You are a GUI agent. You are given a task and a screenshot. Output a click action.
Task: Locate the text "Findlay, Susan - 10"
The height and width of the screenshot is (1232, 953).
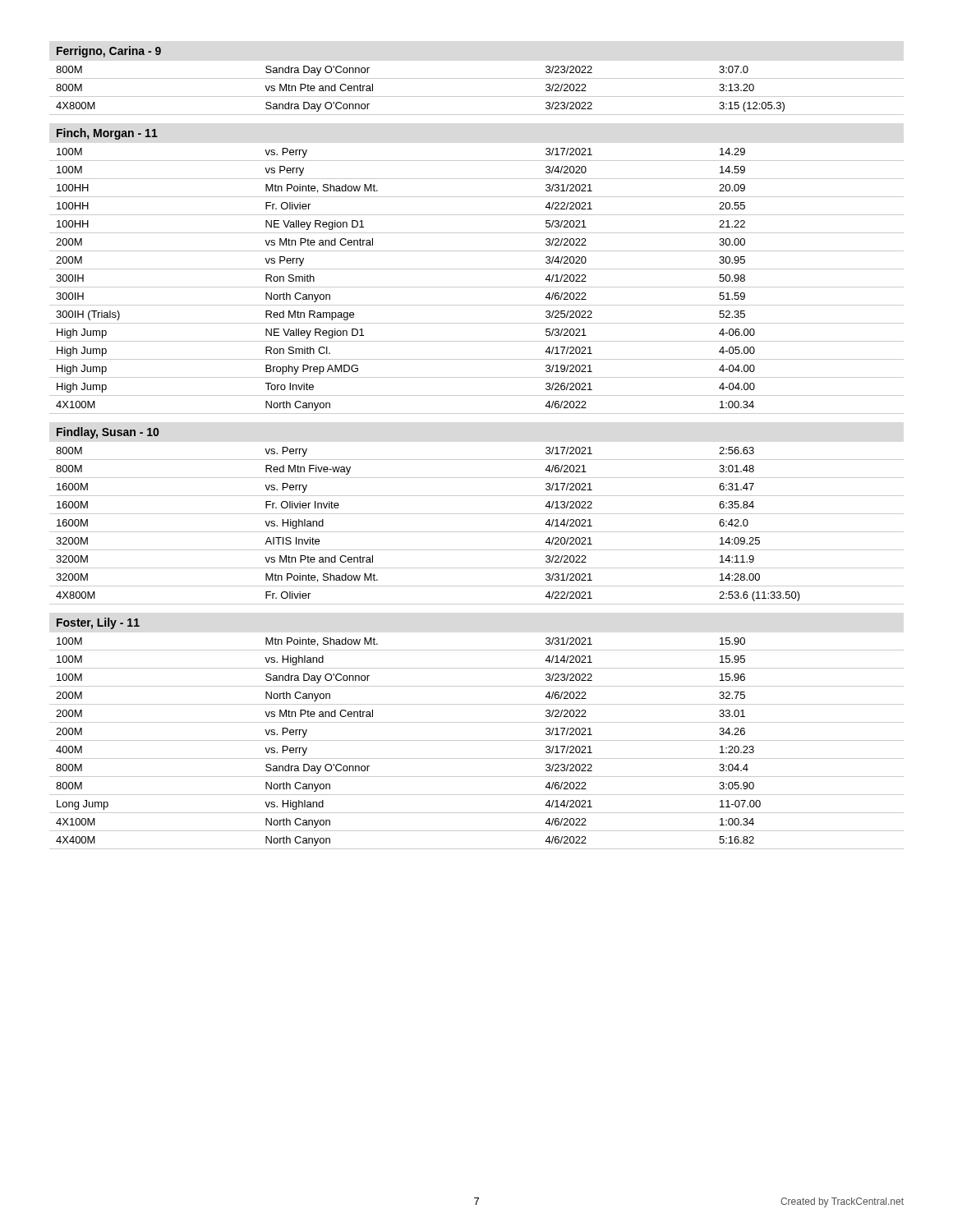[108, 432]
